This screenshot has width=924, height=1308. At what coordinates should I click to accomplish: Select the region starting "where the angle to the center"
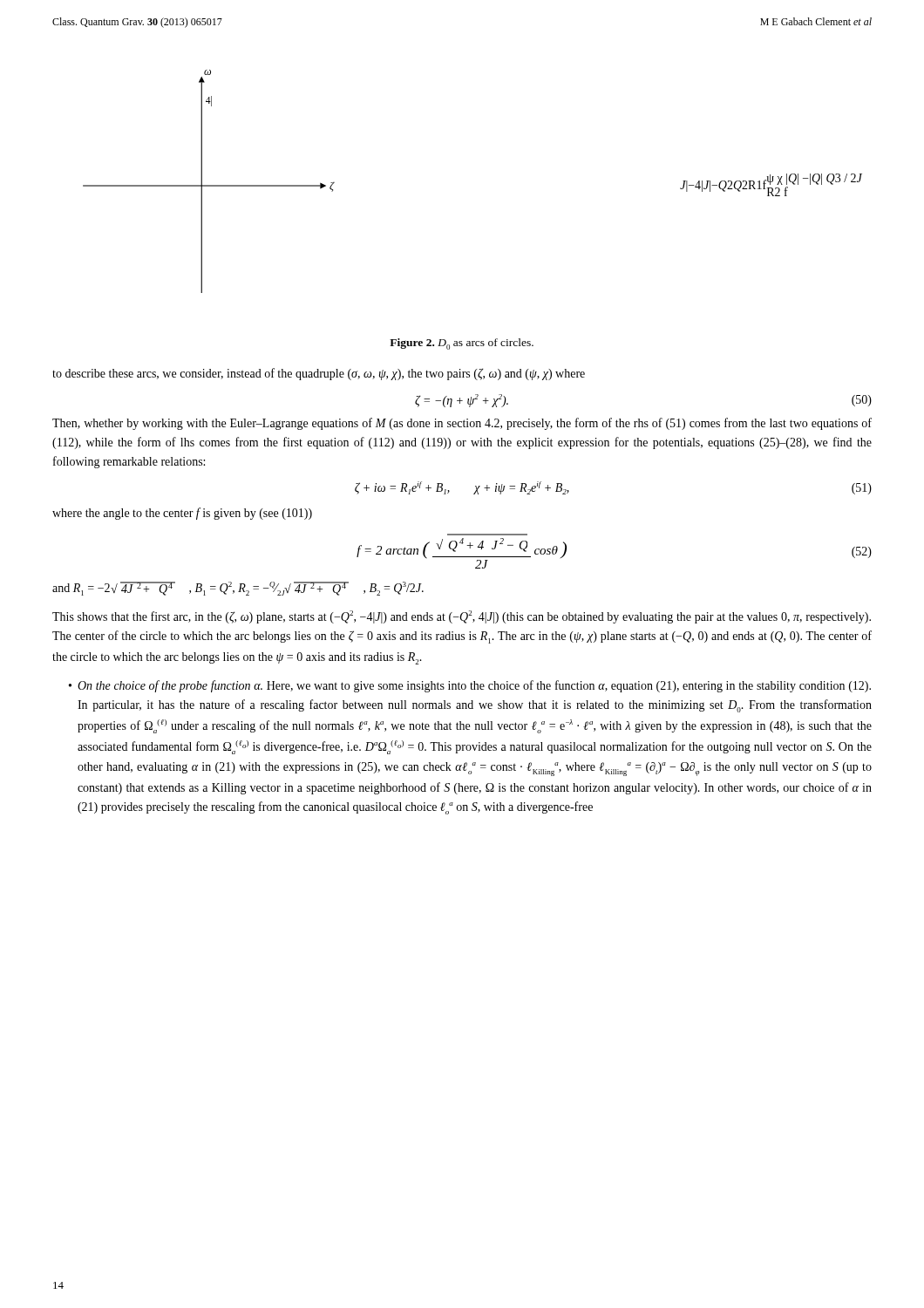182,513
